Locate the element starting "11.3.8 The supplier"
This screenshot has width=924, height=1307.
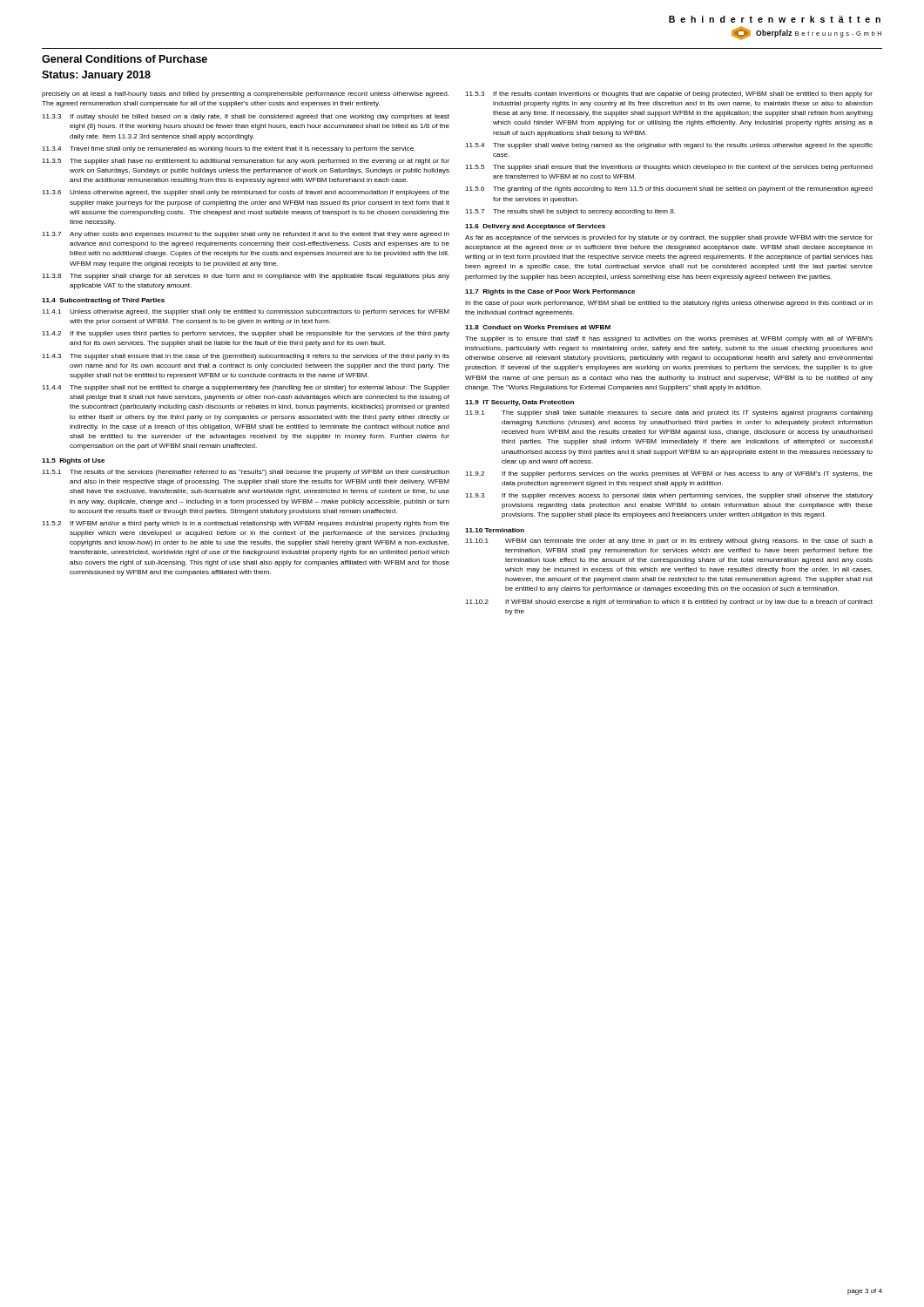pyautogui.click(x=246, y=280)
